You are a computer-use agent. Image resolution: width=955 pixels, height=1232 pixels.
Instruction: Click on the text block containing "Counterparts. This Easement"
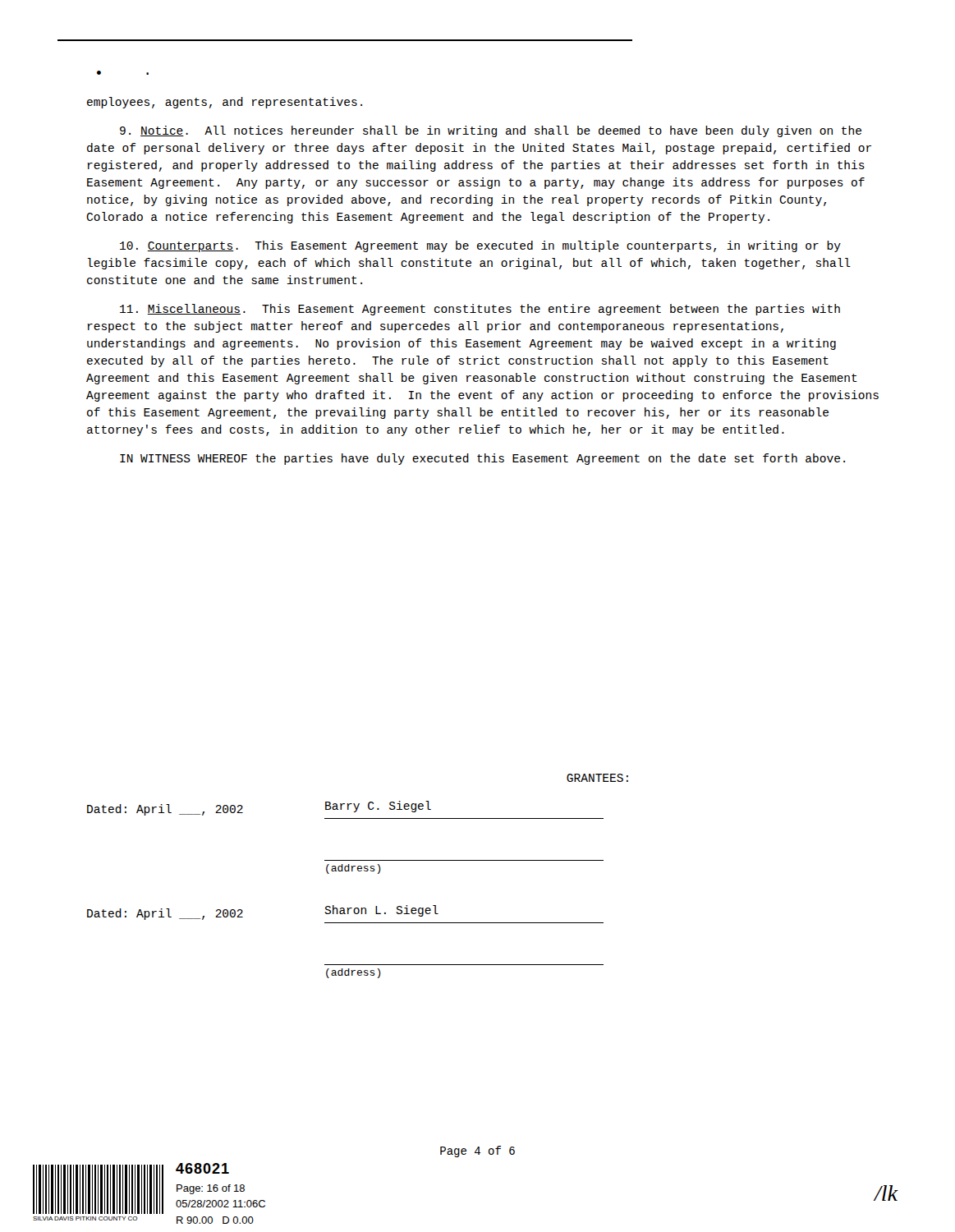469,264
